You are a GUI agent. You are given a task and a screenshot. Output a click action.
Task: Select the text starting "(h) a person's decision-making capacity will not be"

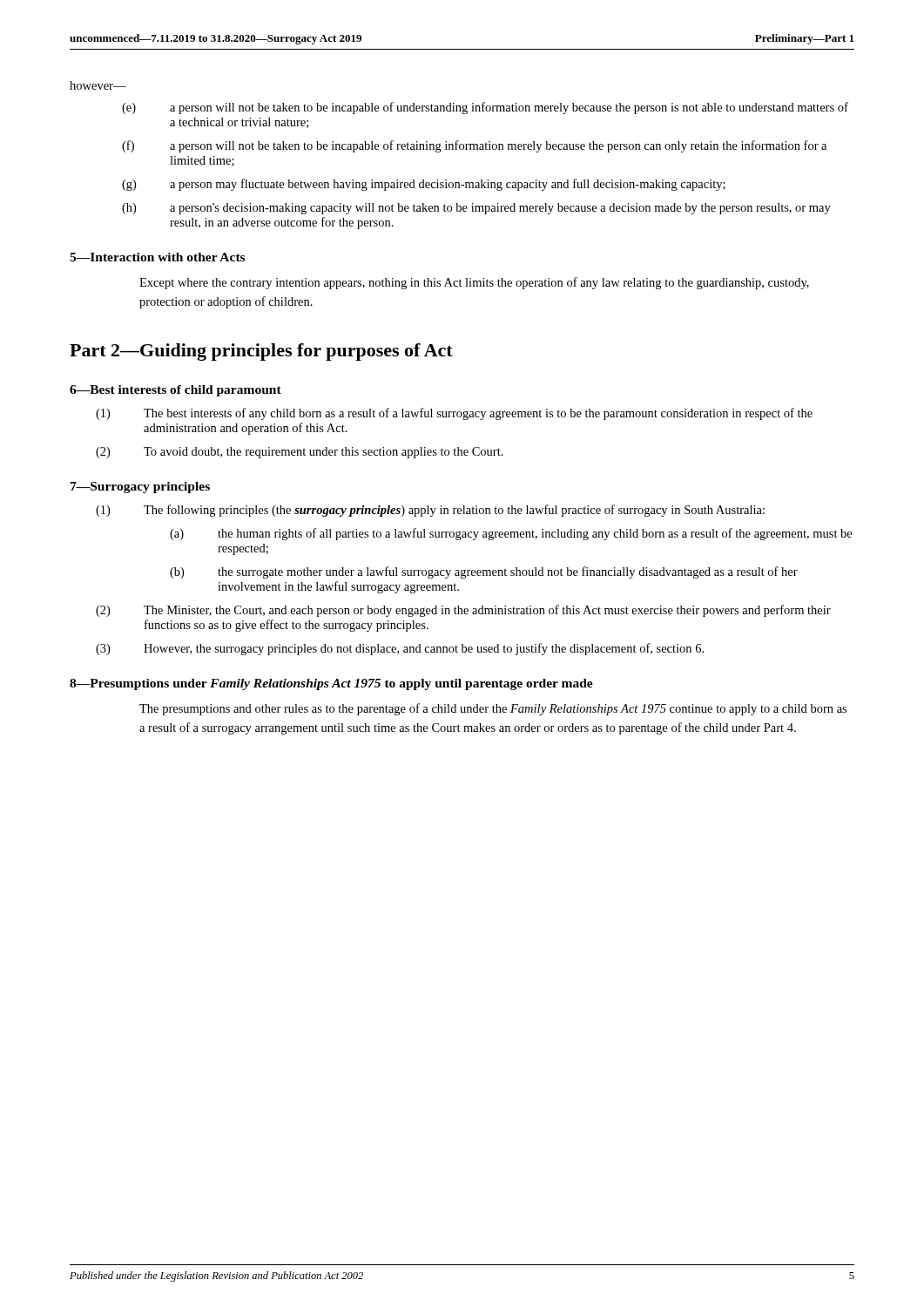pyautogui.click(x=488, y=215)
